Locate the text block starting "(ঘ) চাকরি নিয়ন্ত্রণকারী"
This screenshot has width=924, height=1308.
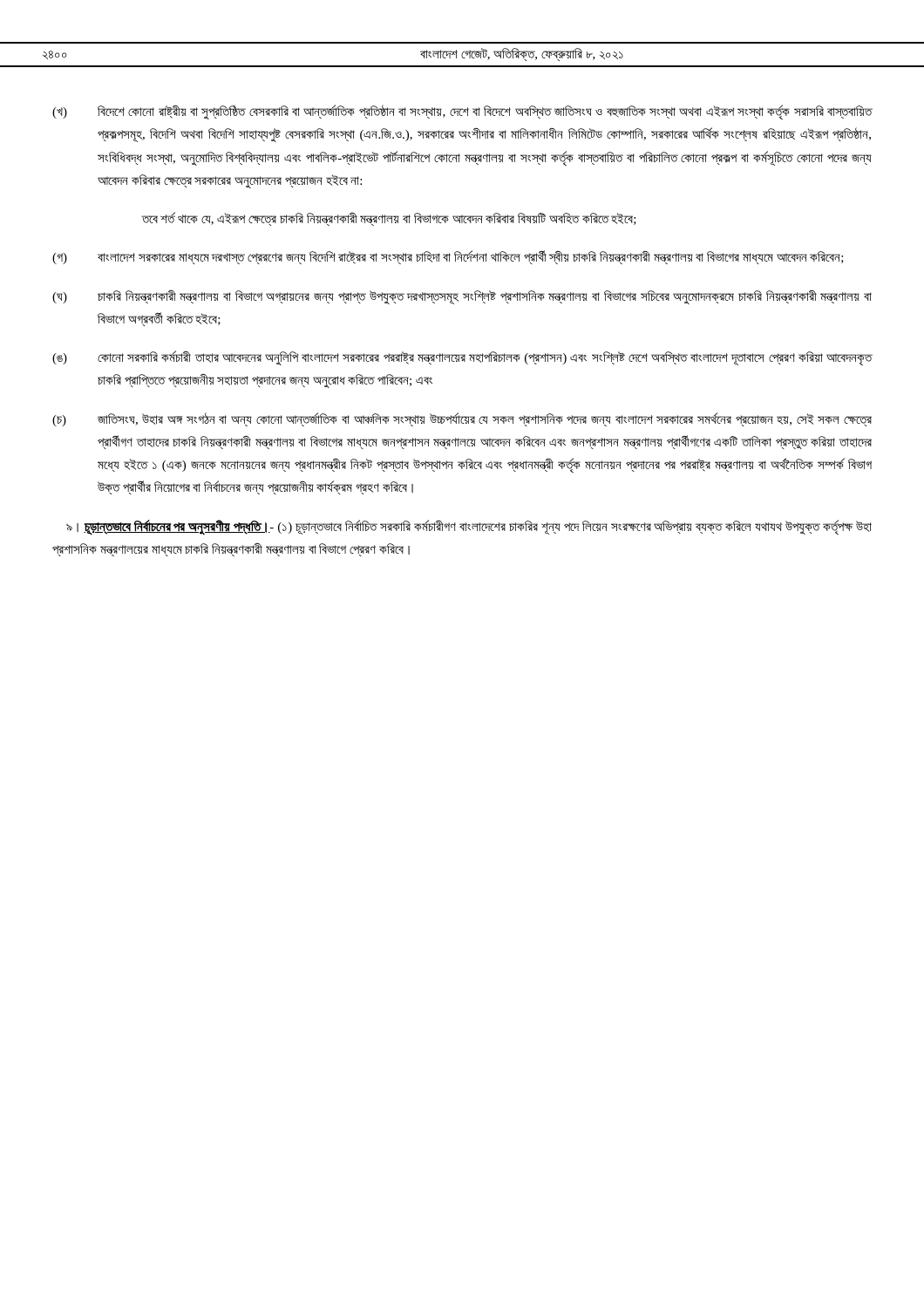click(462, 308)
